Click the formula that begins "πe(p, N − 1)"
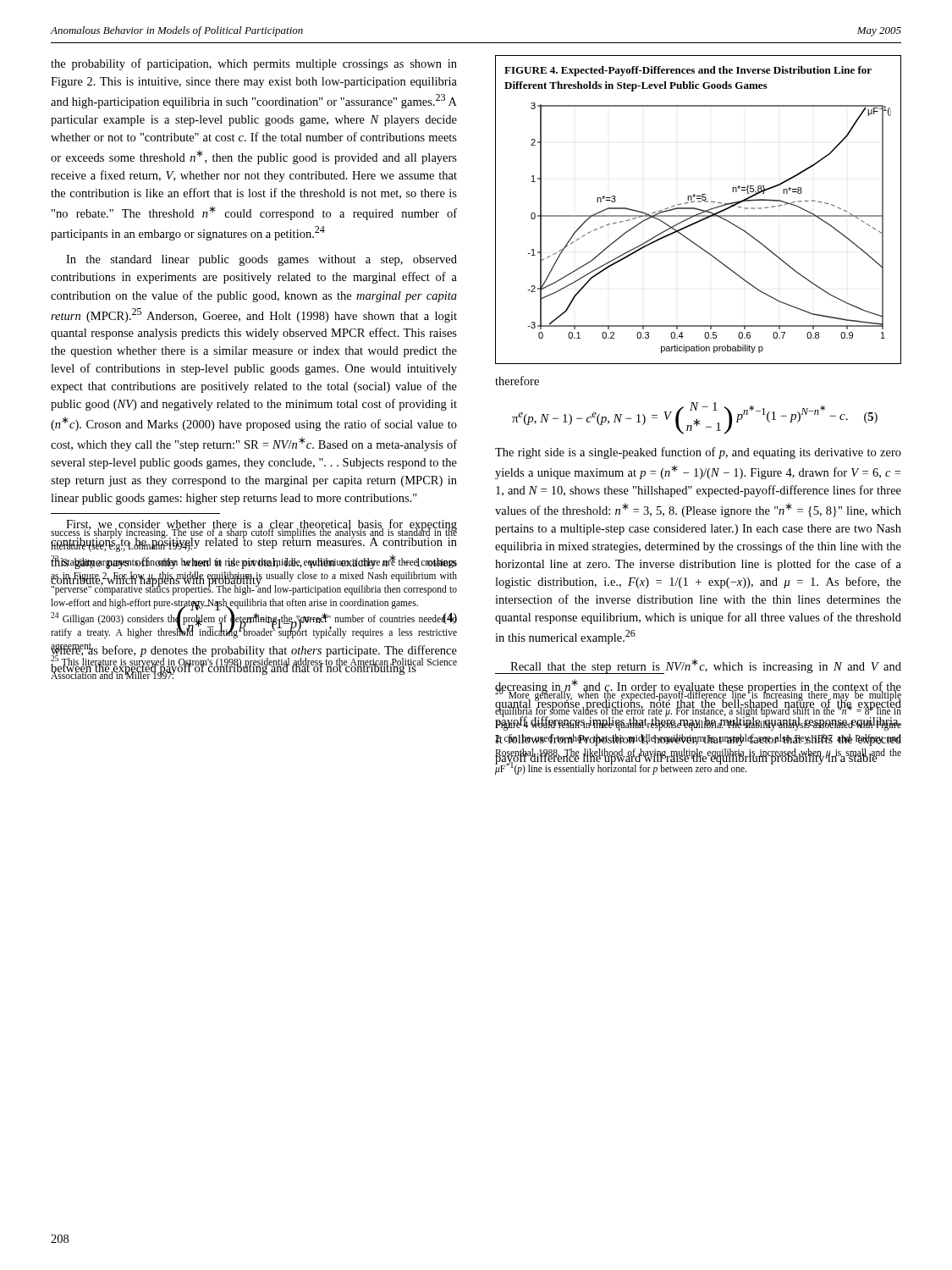 pyautogui.click(x=695, y=417)
